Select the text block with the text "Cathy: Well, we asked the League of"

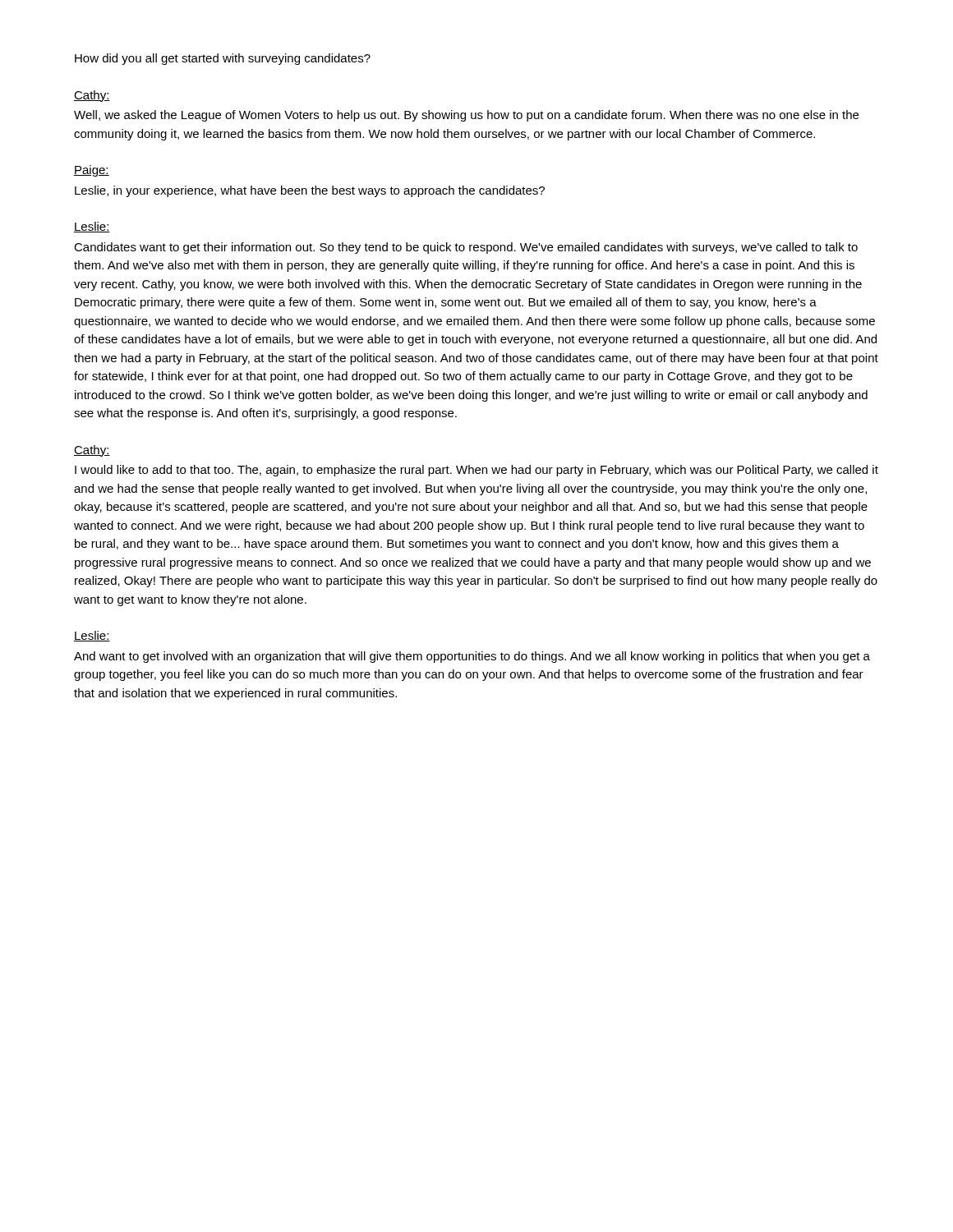point(476,114)
